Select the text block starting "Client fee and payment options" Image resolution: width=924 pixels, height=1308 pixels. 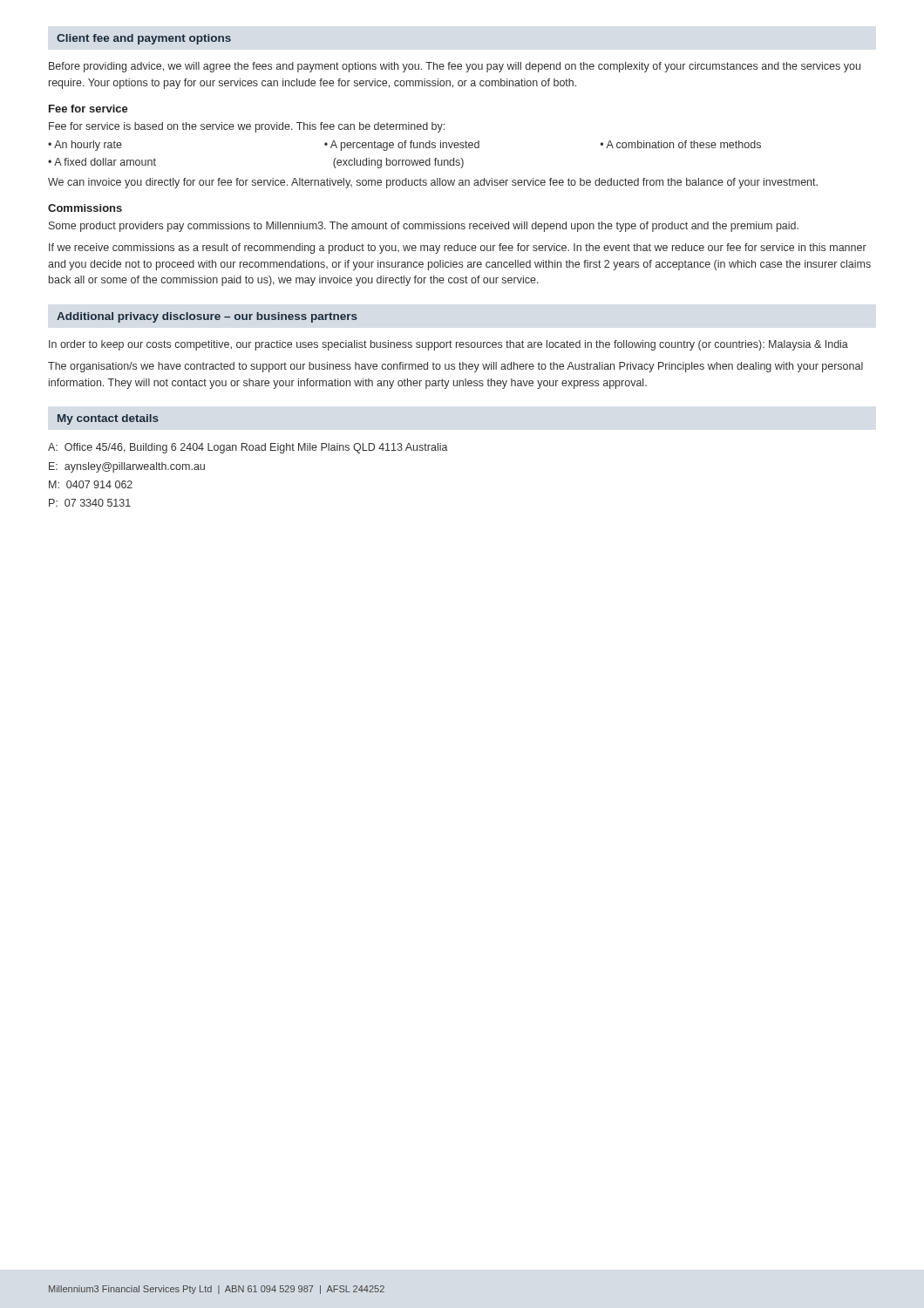click(x=144, y=38)
